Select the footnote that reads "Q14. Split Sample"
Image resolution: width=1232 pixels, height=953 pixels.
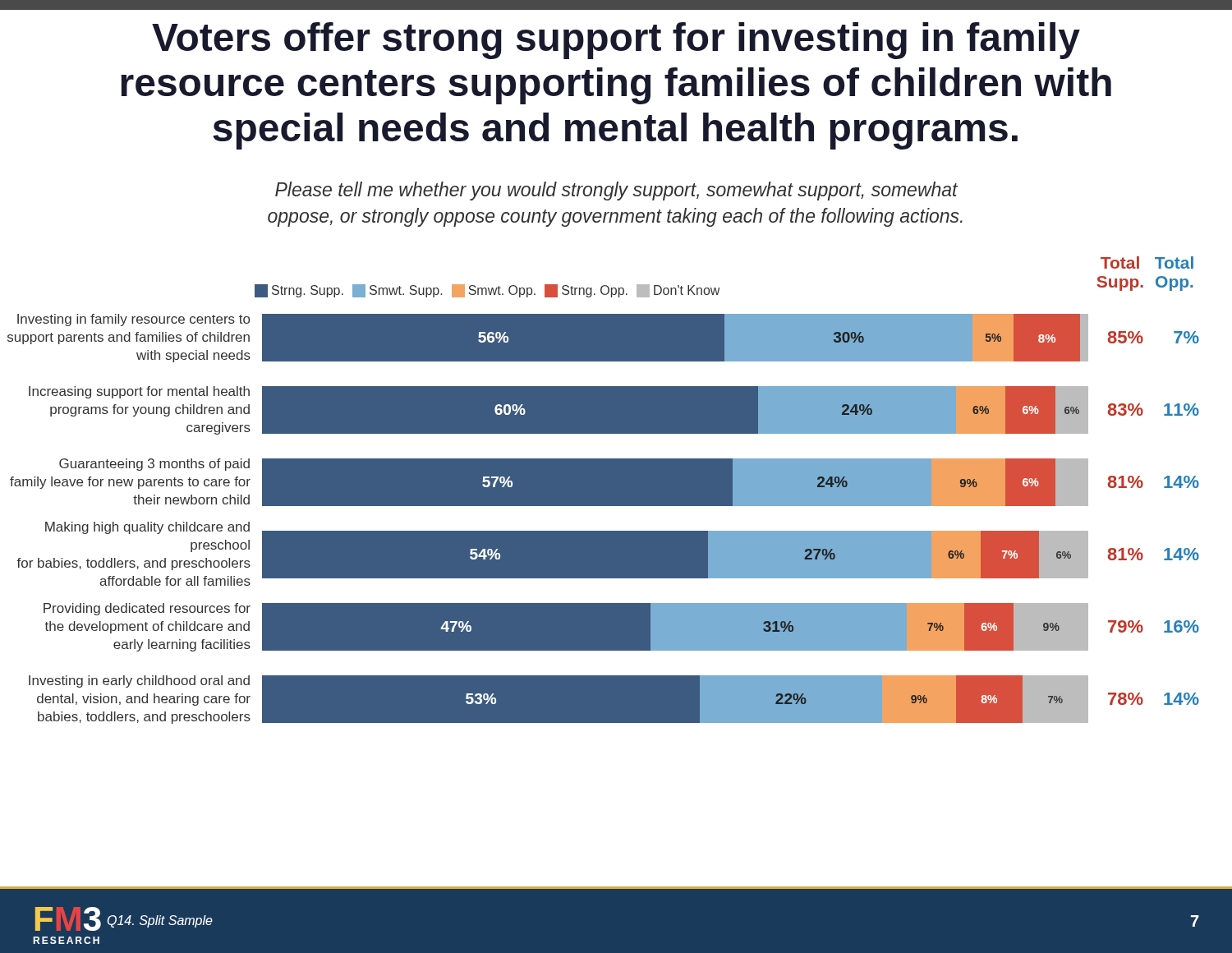click(x=160, y=921)
